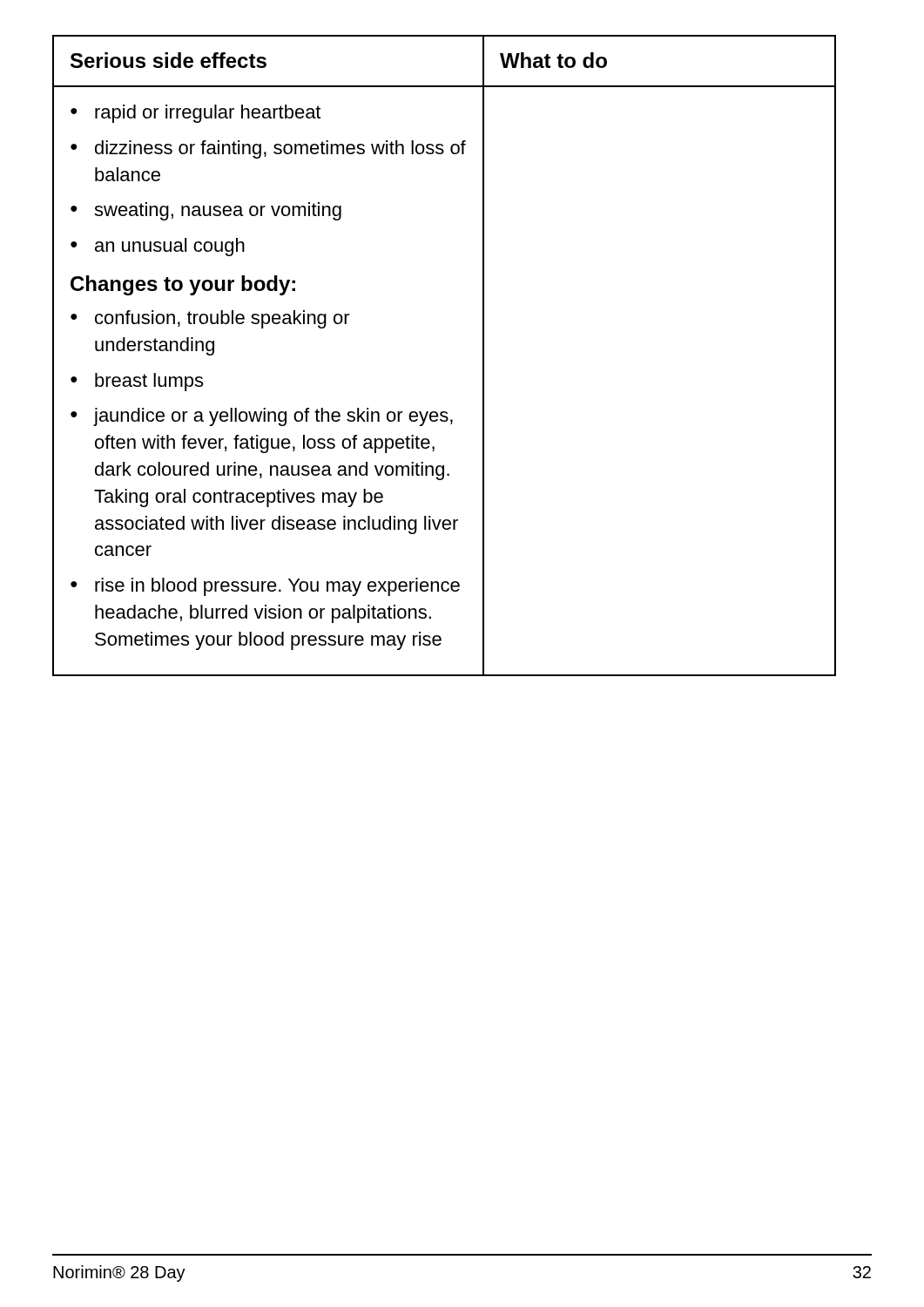Find the table that mentions "Serious side effects"

[444, 355]
